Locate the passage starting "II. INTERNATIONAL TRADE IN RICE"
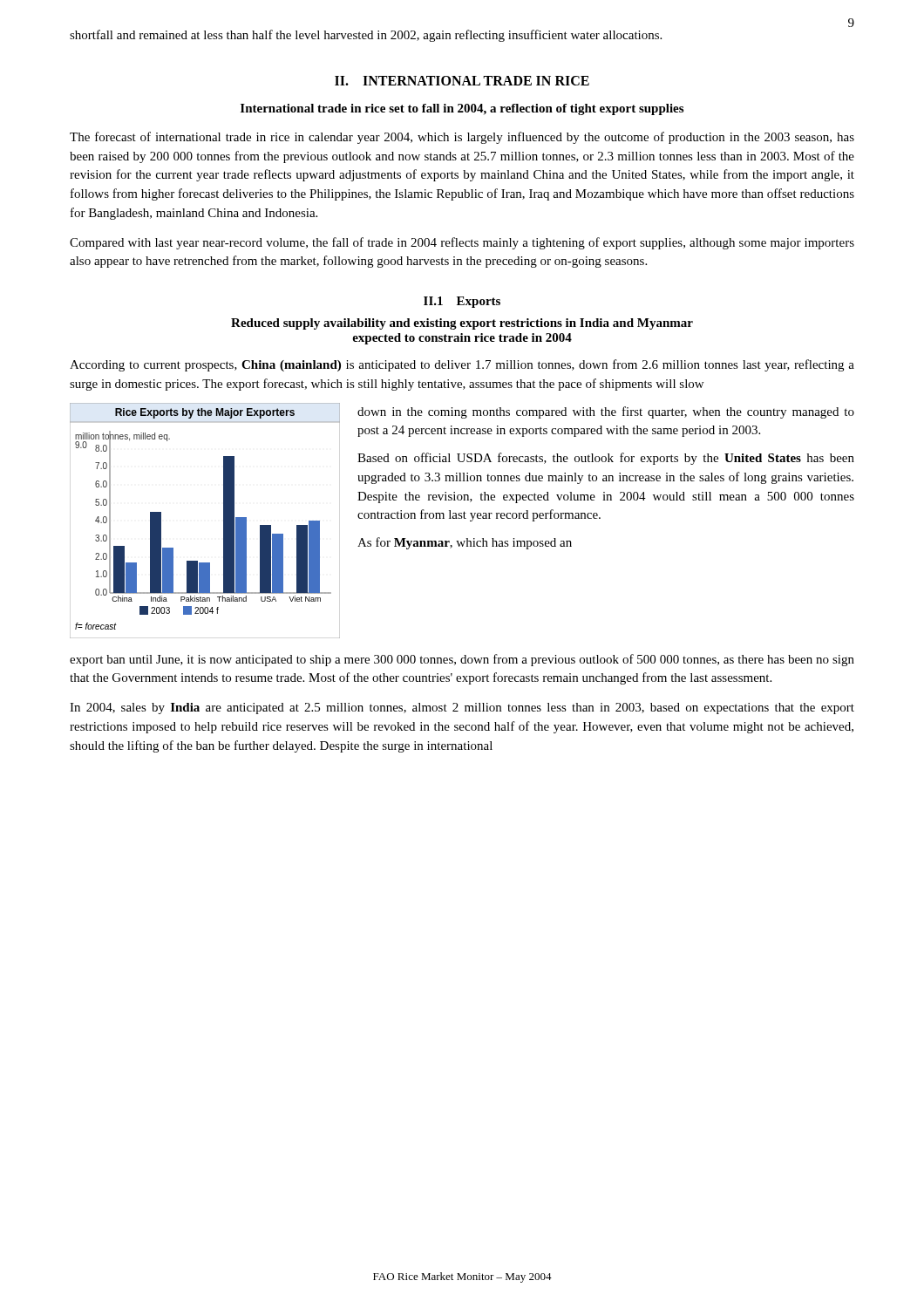Image resolution: width=924 pixels, height=1308 pixels. coord(462,80)
